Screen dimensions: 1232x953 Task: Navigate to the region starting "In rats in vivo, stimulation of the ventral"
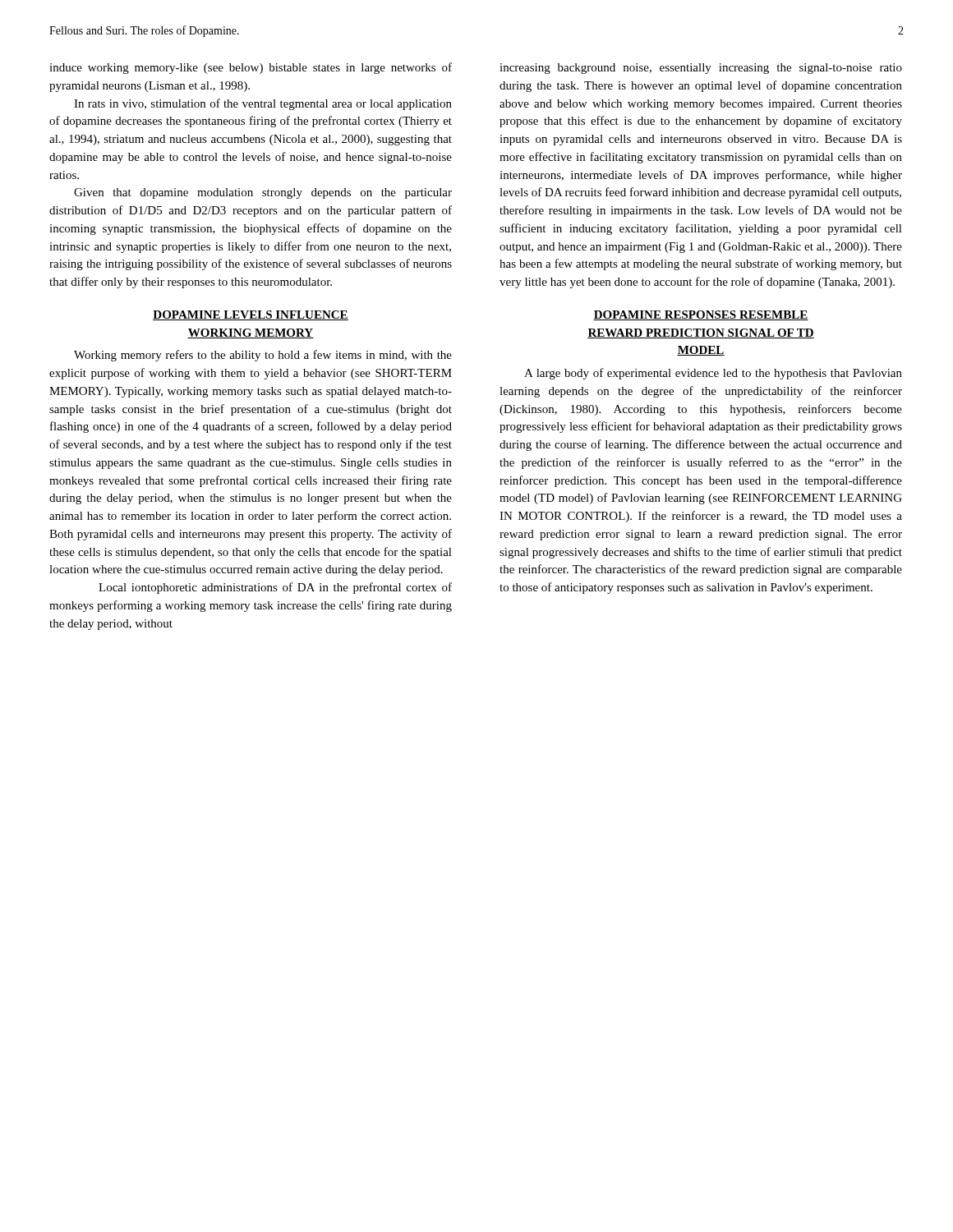coord(251,140)
